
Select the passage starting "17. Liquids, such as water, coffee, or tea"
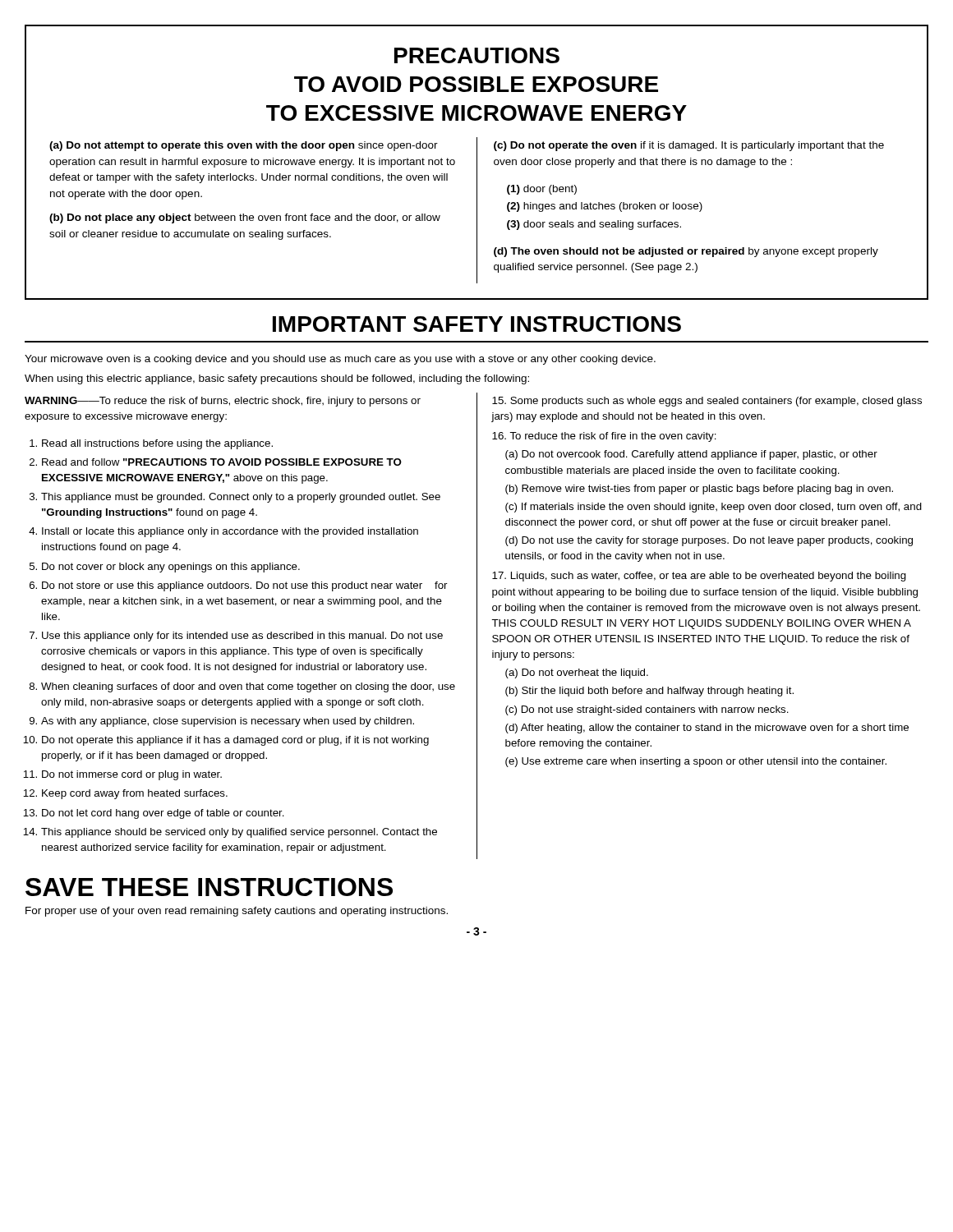coord(699,577)
